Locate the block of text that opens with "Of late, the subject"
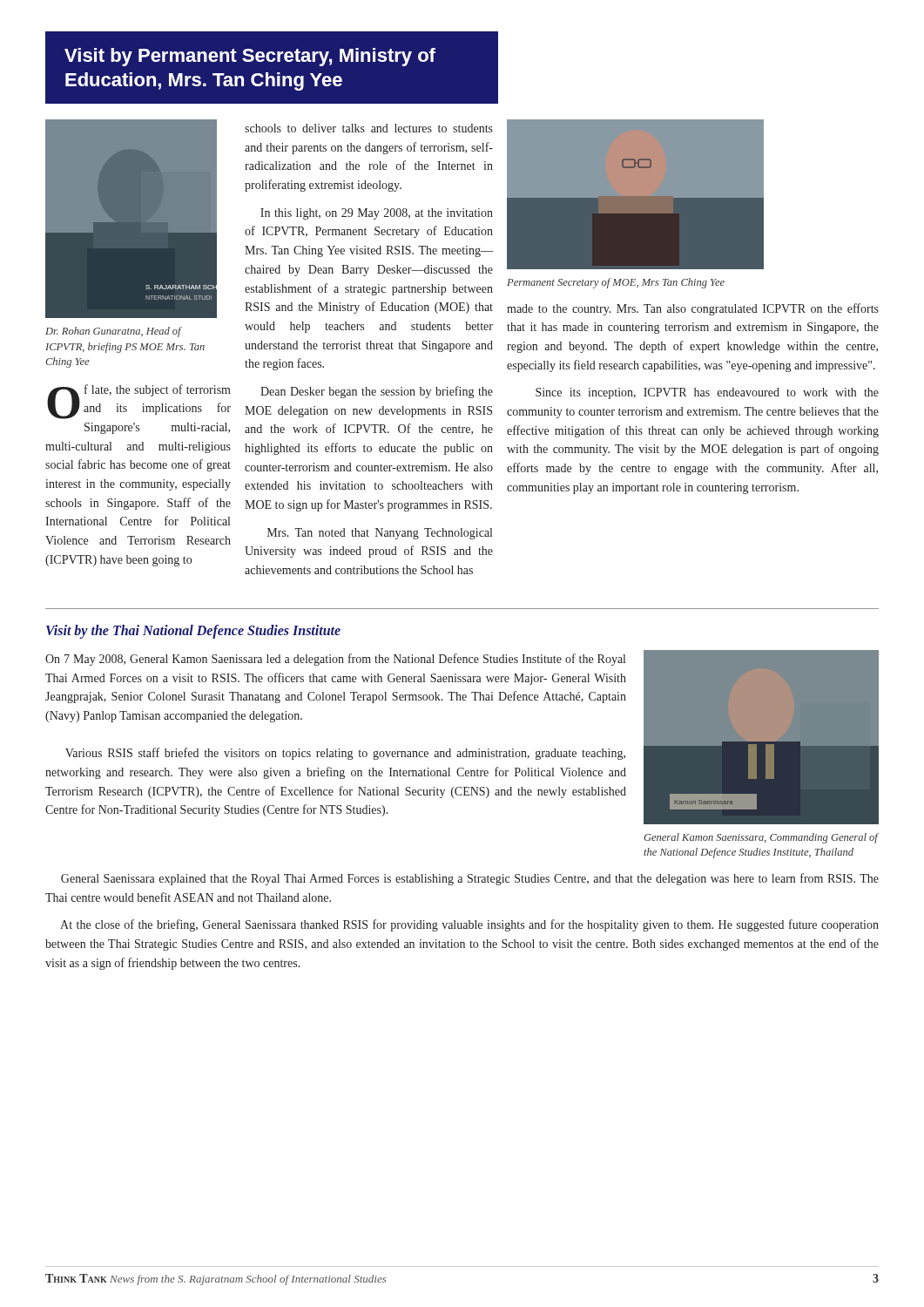 [138, 473]
